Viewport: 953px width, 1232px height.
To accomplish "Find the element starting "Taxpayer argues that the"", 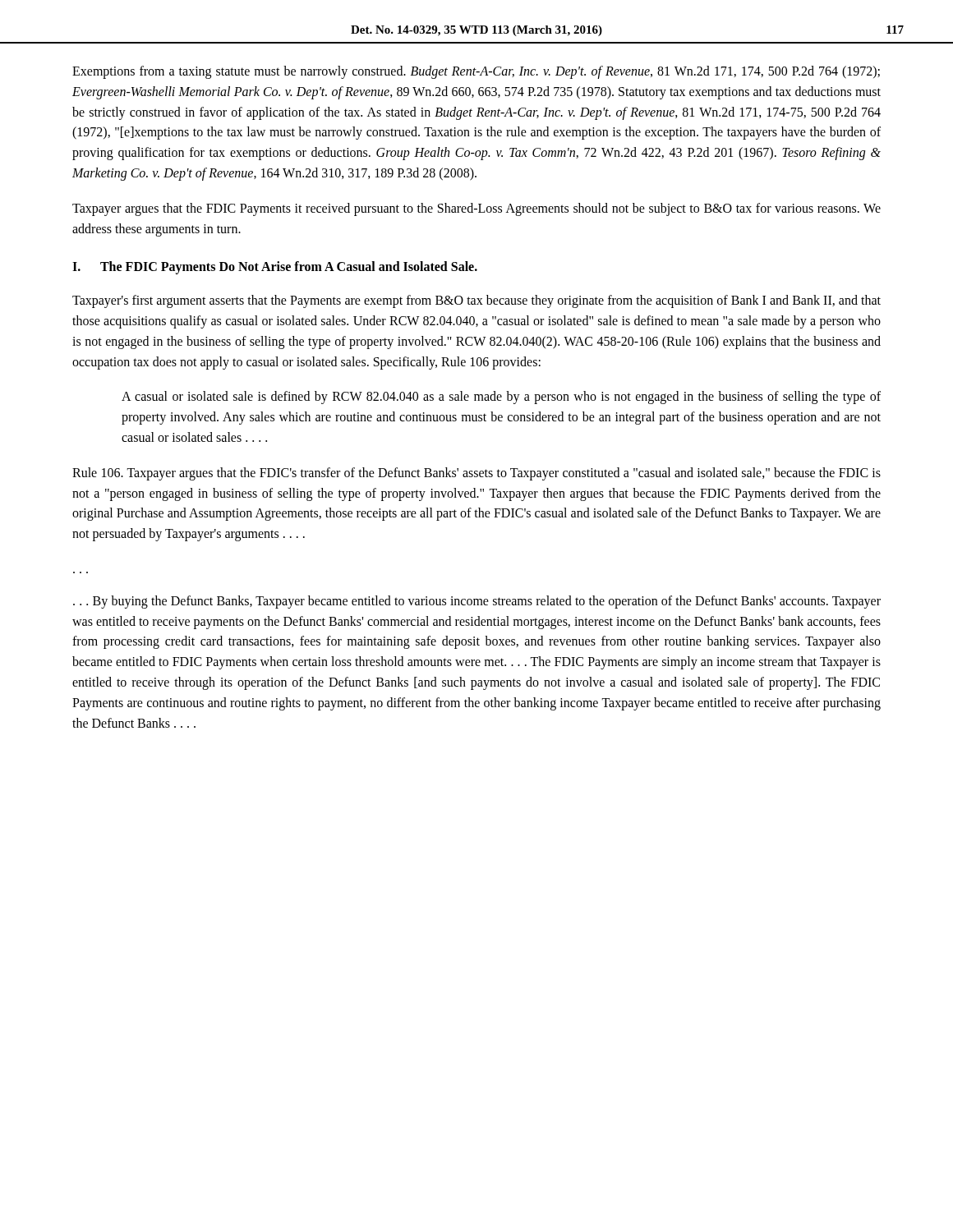I will pos(476,219).
